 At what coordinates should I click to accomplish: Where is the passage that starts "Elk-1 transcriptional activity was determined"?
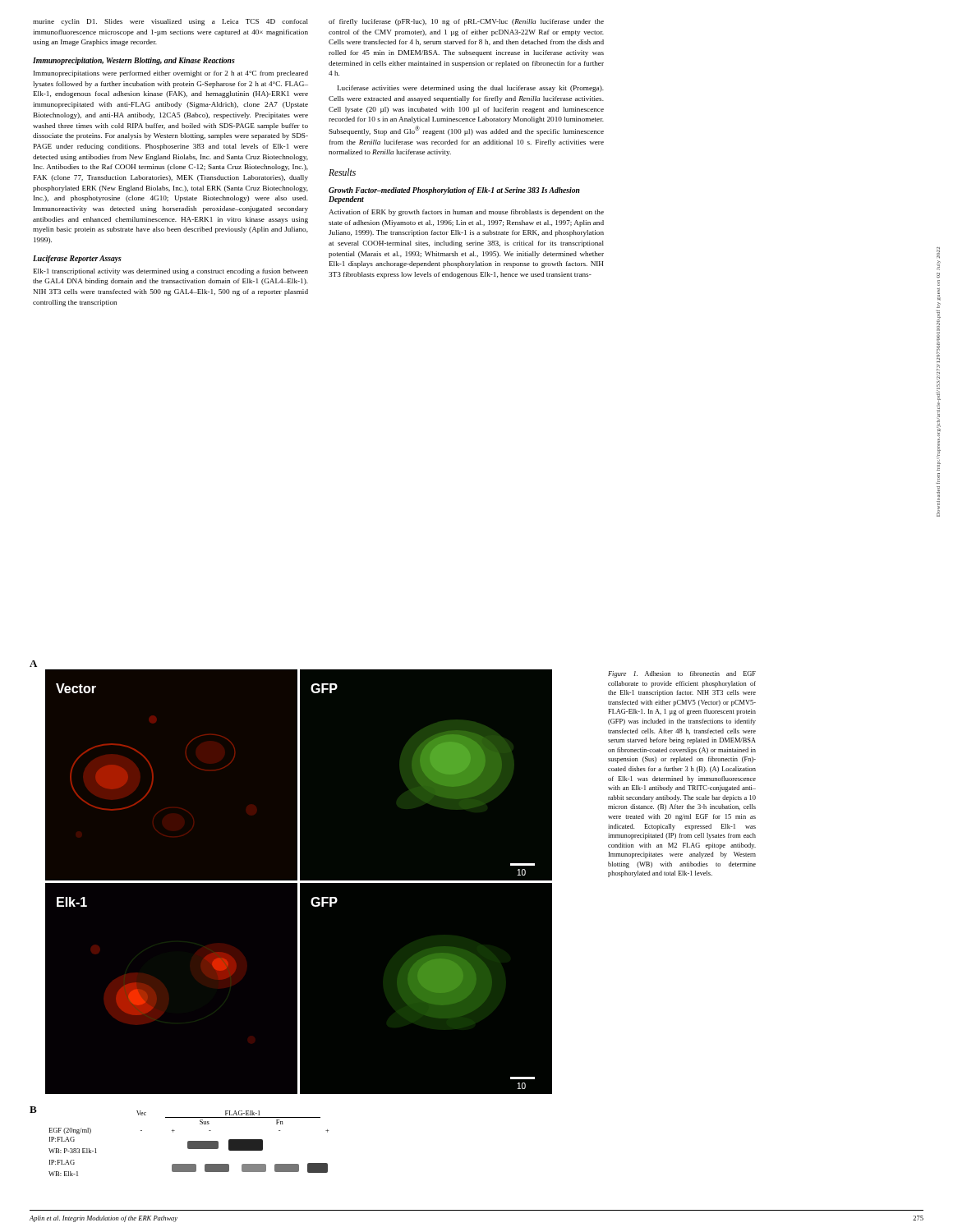coord(170,287)
